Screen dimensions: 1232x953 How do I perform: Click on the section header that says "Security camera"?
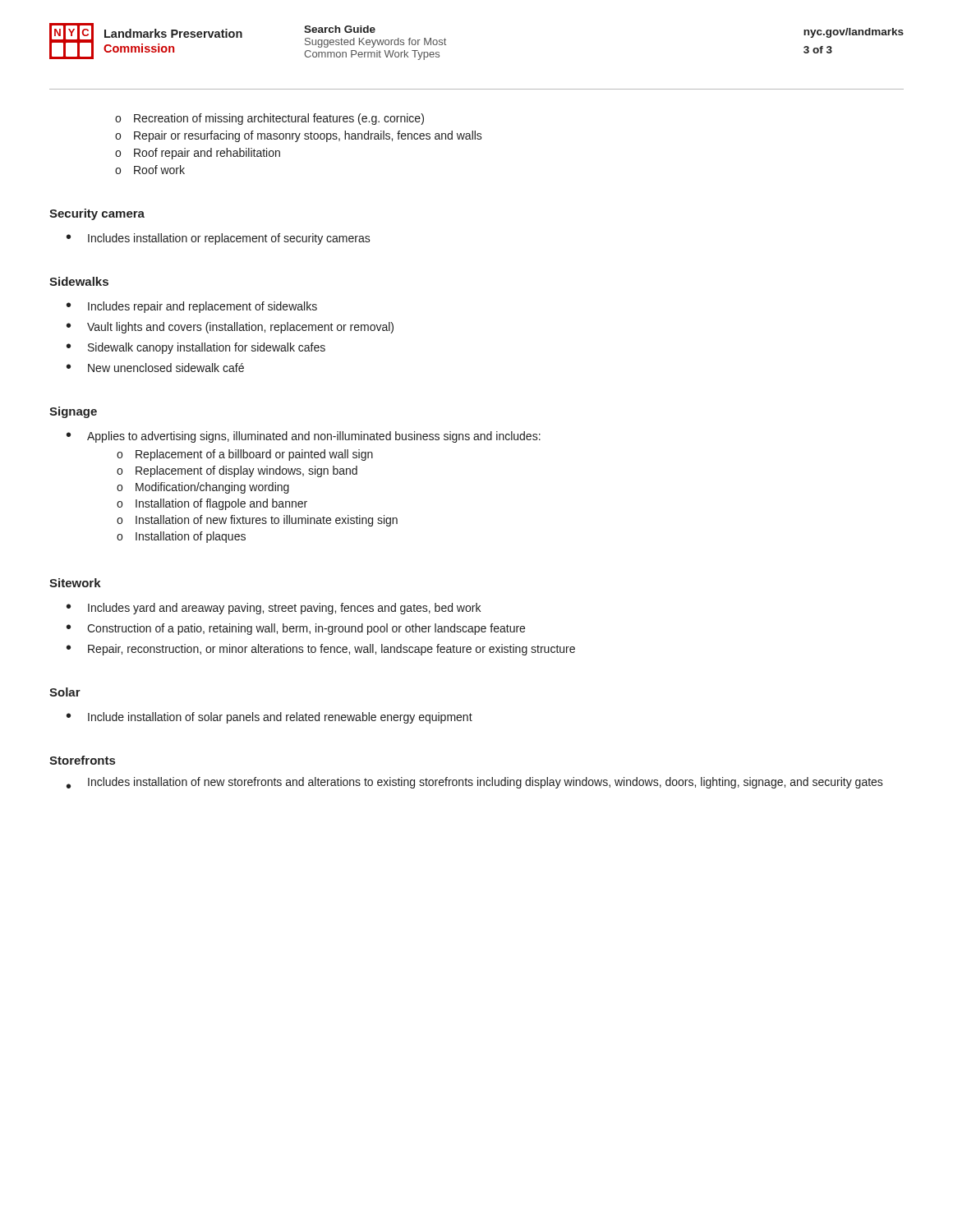point(97,213)
